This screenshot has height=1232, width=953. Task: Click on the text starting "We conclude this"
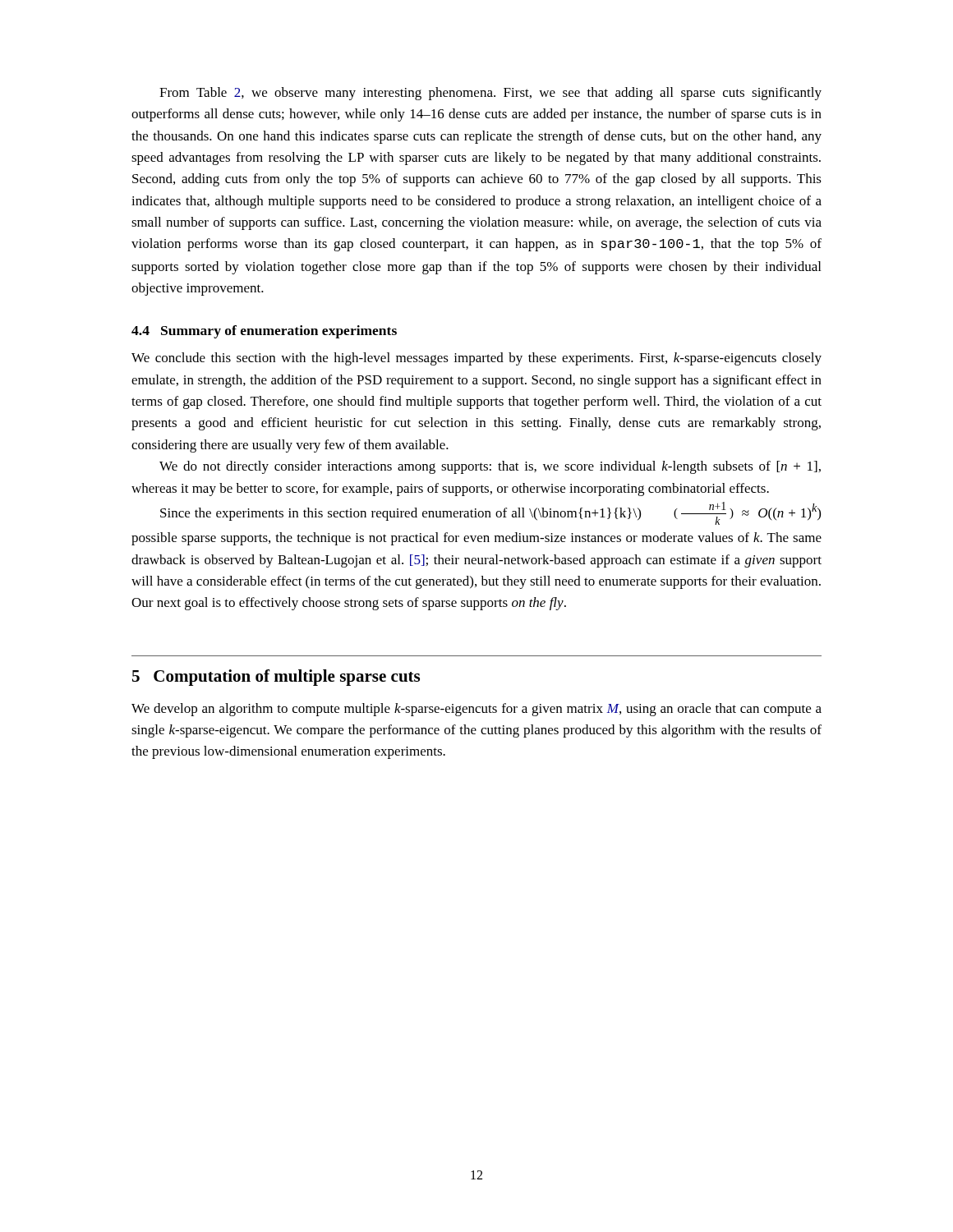click(476, 402)
